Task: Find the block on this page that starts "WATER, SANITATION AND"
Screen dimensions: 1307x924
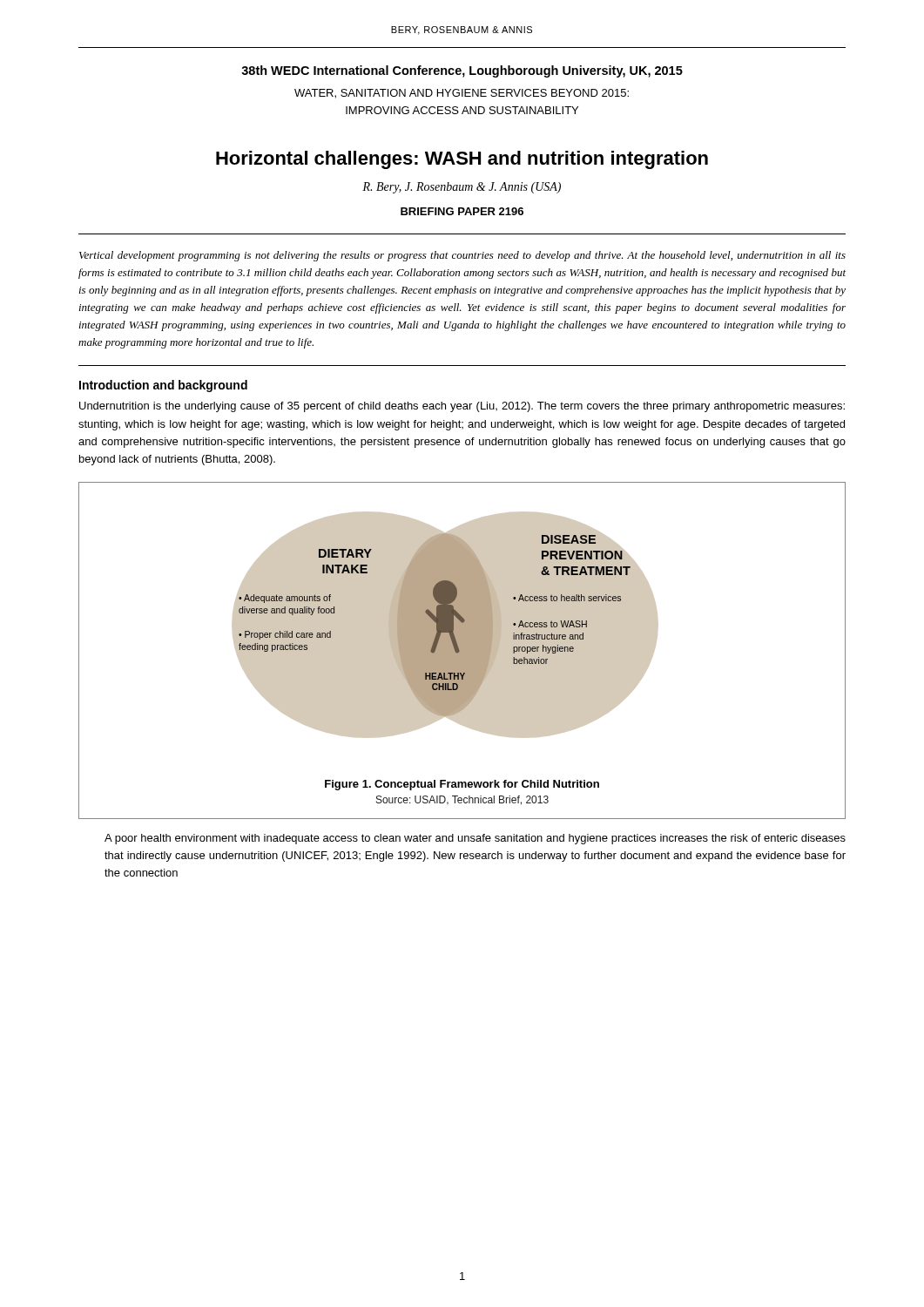Action: click(x=462, y=101)
